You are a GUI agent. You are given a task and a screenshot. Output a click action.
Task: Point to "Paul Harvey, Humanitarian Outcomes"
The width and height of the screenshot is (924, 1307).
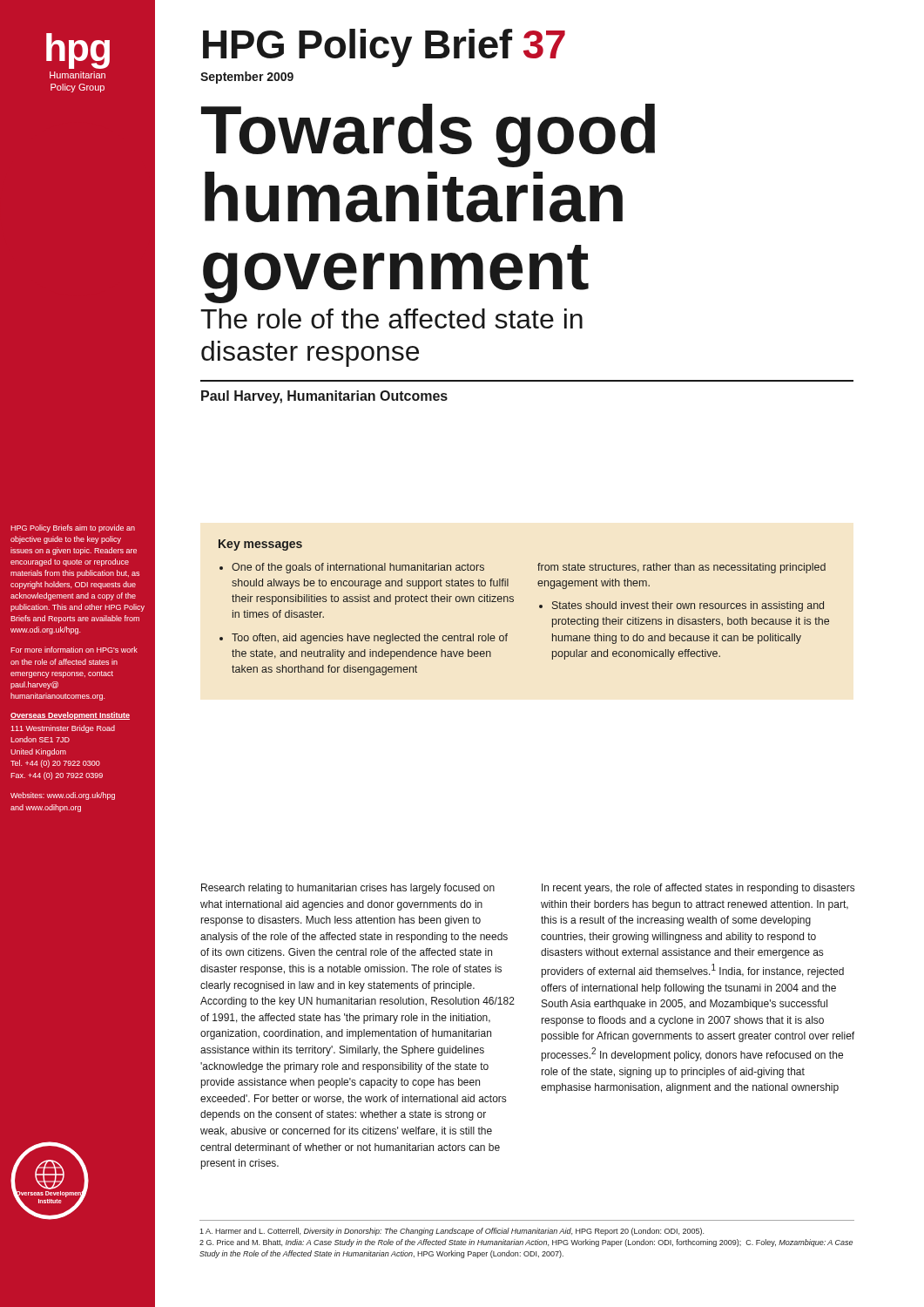click(x=324, y=396)
